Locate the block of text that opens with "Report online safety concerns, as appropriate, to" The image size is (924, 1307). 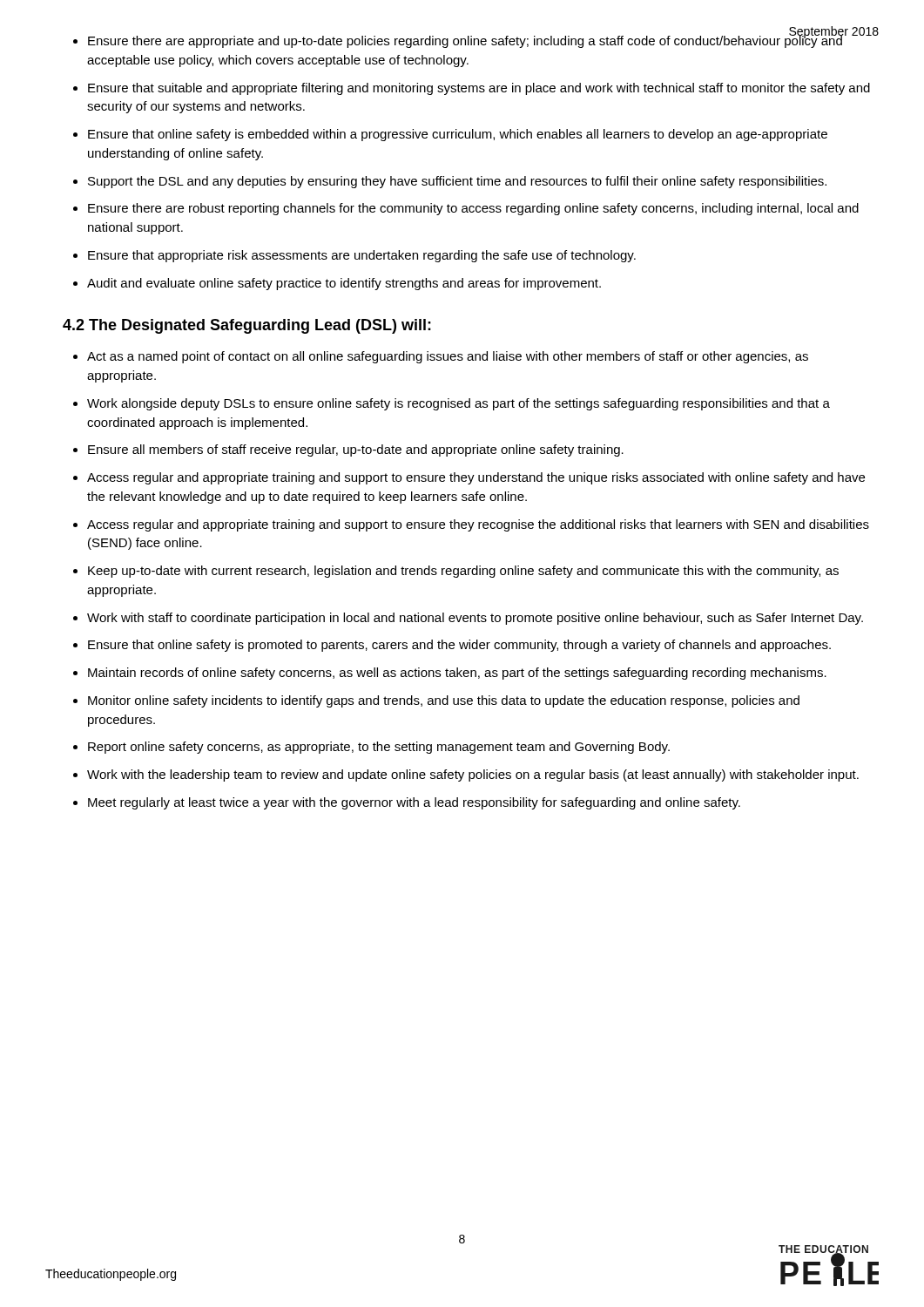coord(479,747)
